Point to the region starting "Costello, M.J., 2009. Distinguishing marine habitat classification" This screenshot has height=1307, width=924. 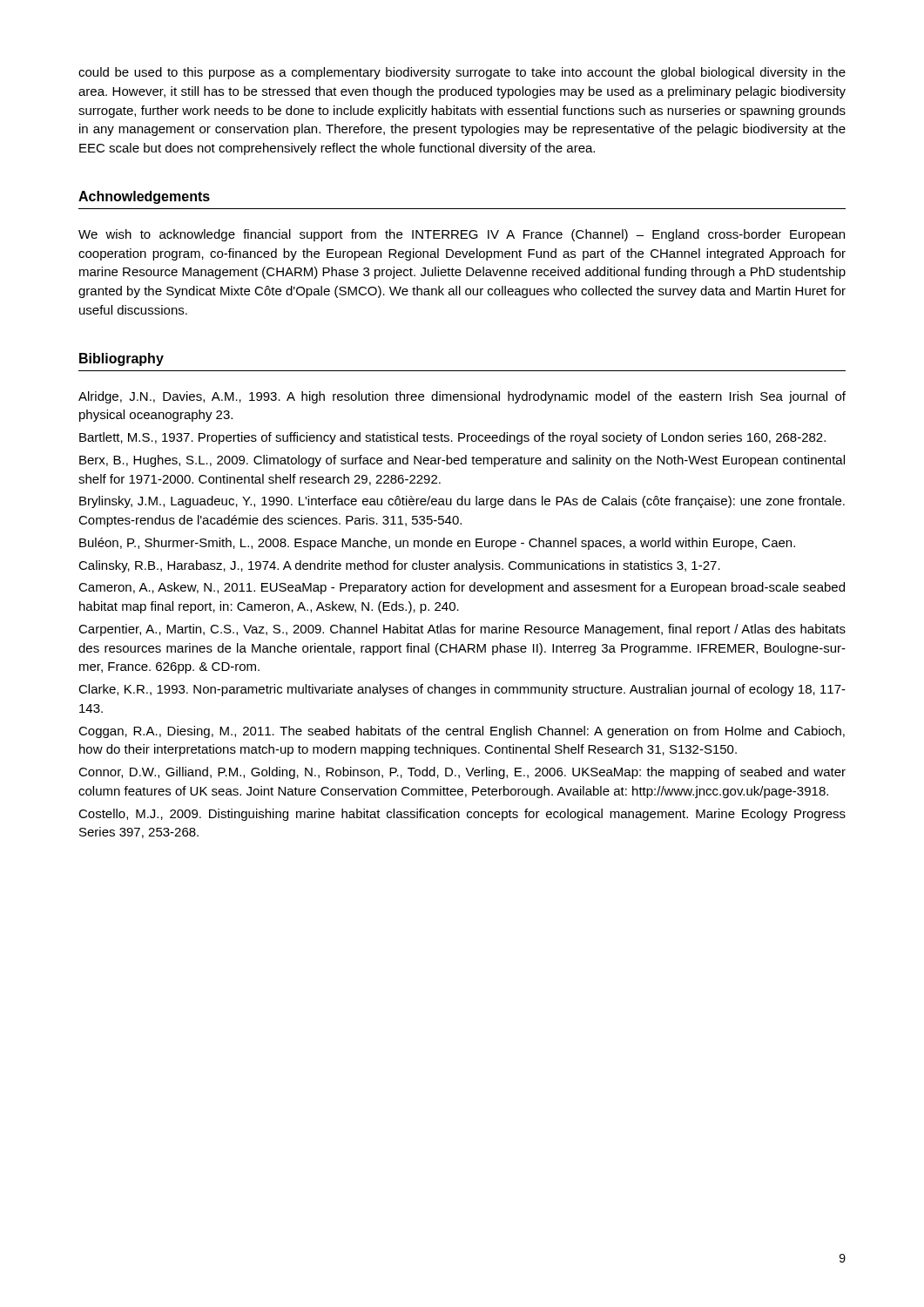coord(462,822)
